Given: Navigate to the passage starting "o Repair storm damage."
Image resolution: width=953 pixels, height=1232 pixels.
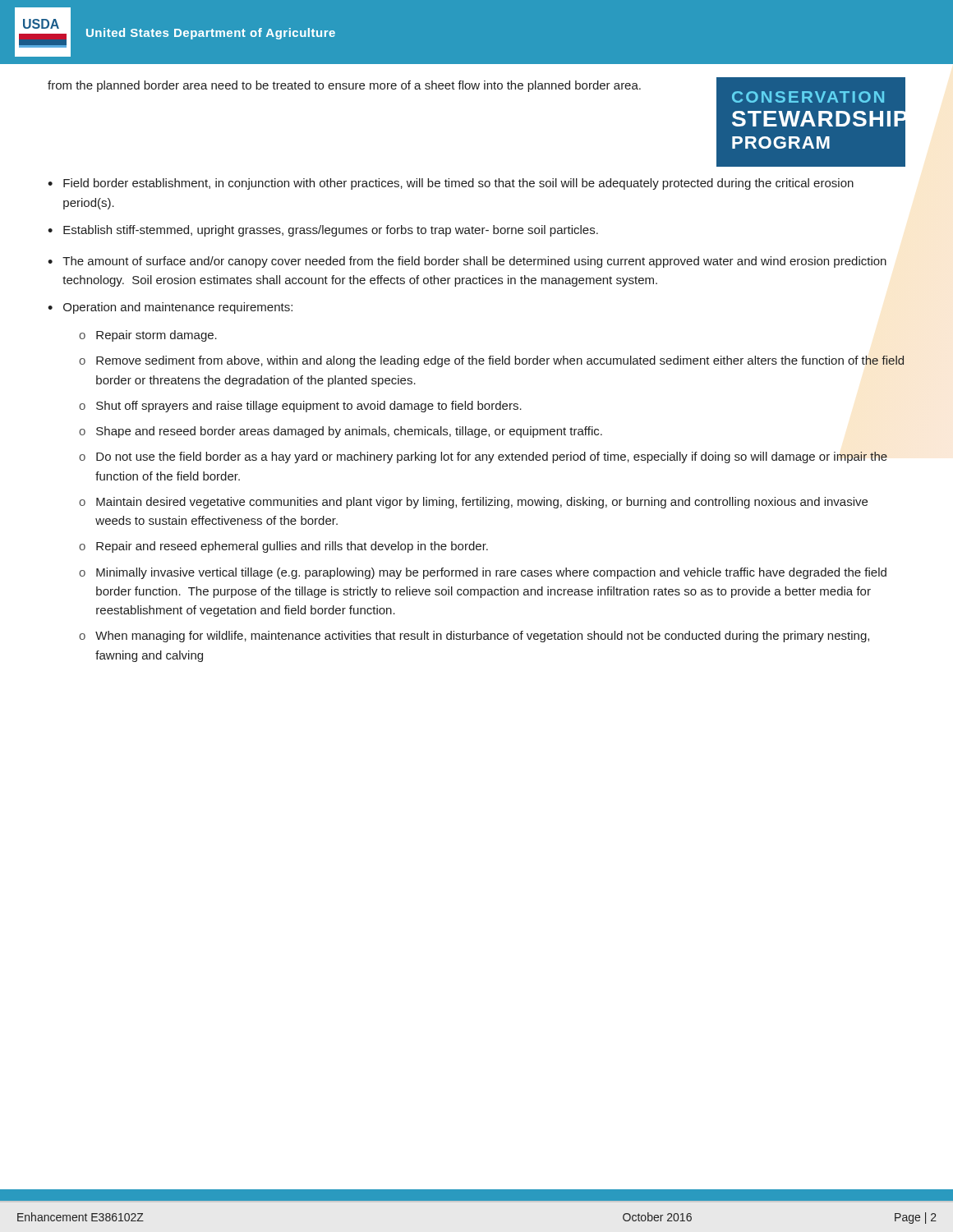Looking at the screenshot, I should pyautogui.click(x=148, y=335).
